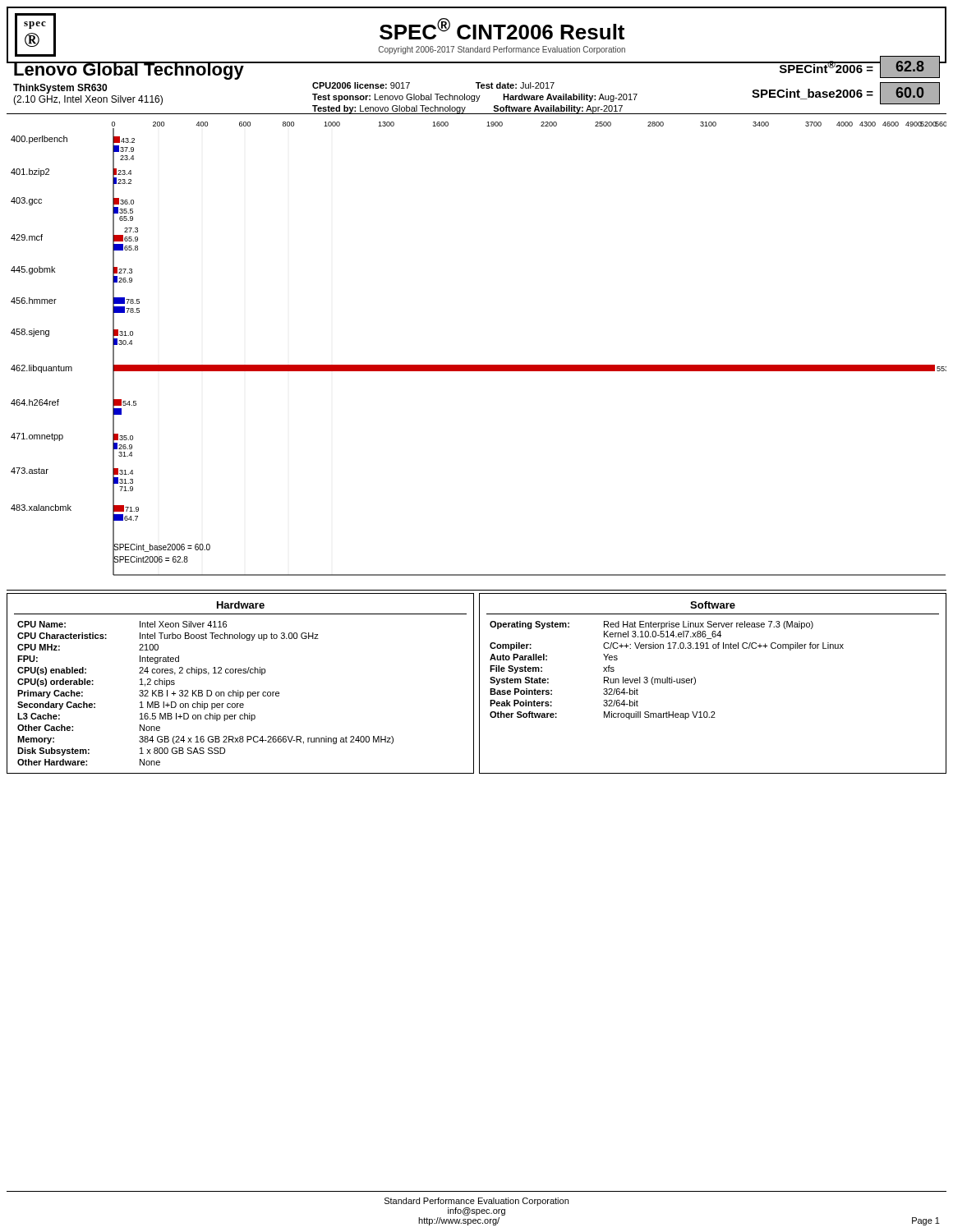Navigate to the element starting "Tested by: Lenovo Global Technology"
The height and width of the screenshot is (1232, 953).
(x=468, y=108)
